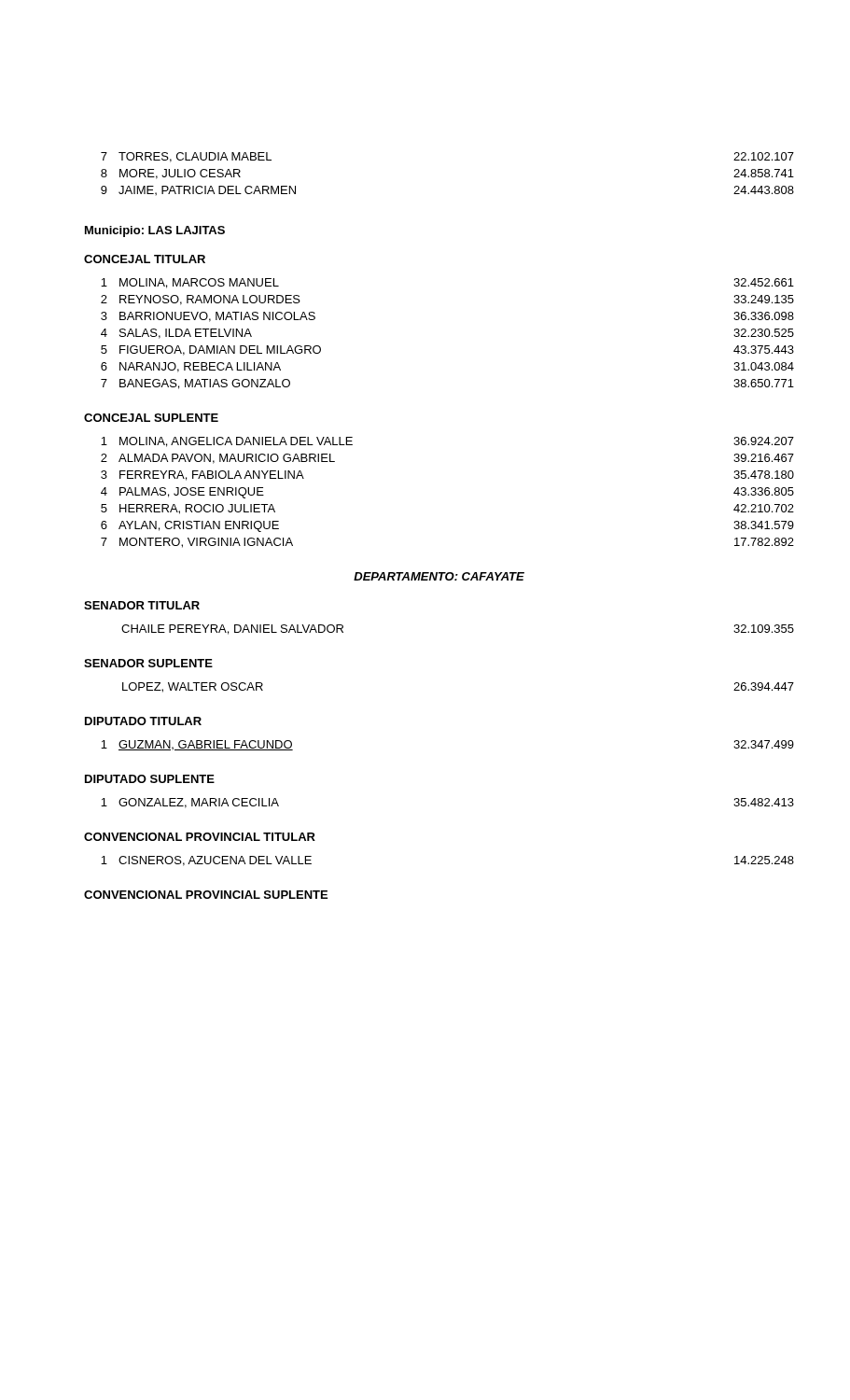Point to the block beginning "7 MONTERO, VIRGINIA IGNACIA"
850x1400 pixels.
tap(204, 543)
